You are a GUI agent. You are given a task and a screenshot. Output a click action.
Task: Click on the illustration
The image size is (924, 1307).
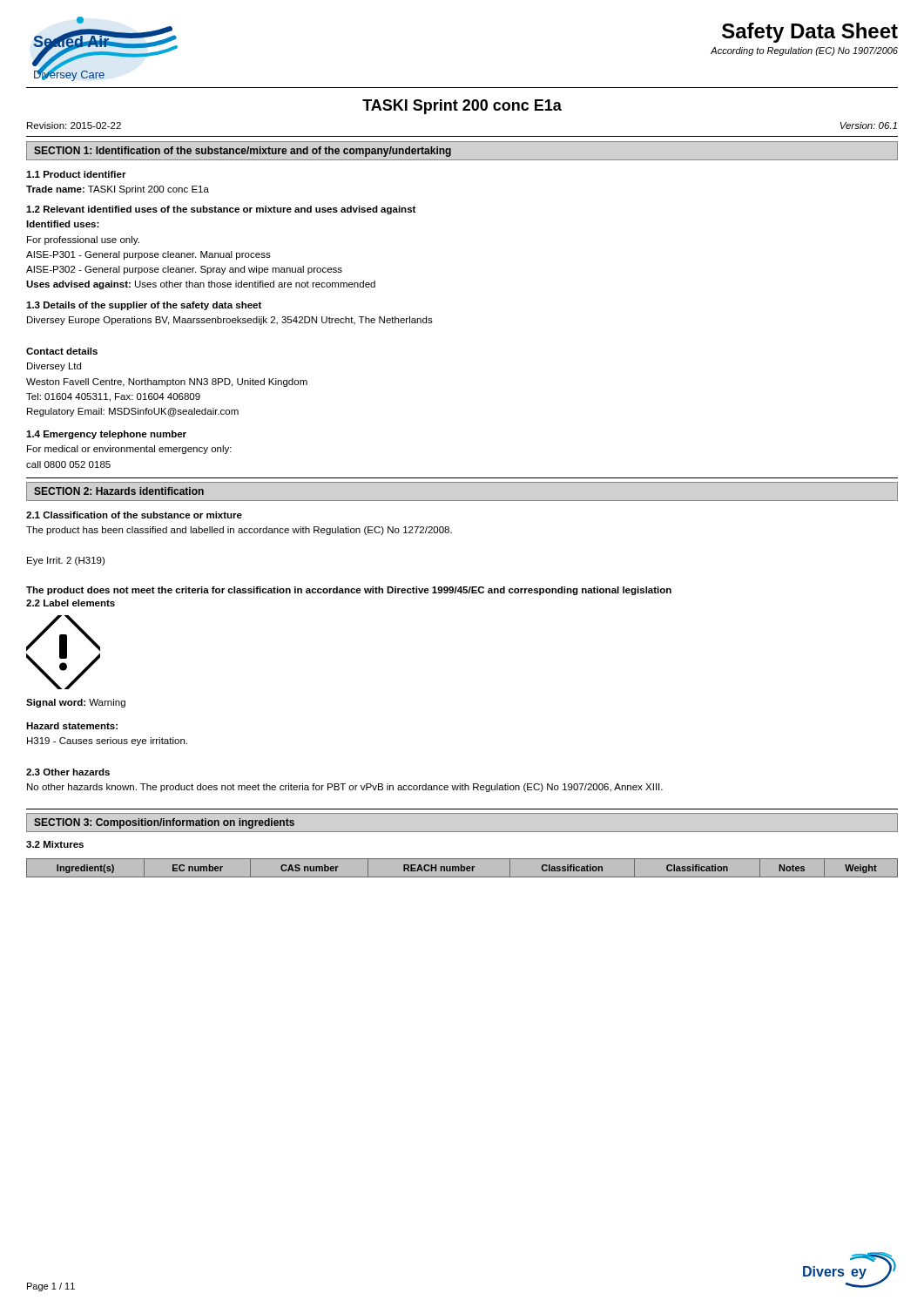(x=63, y=652)
